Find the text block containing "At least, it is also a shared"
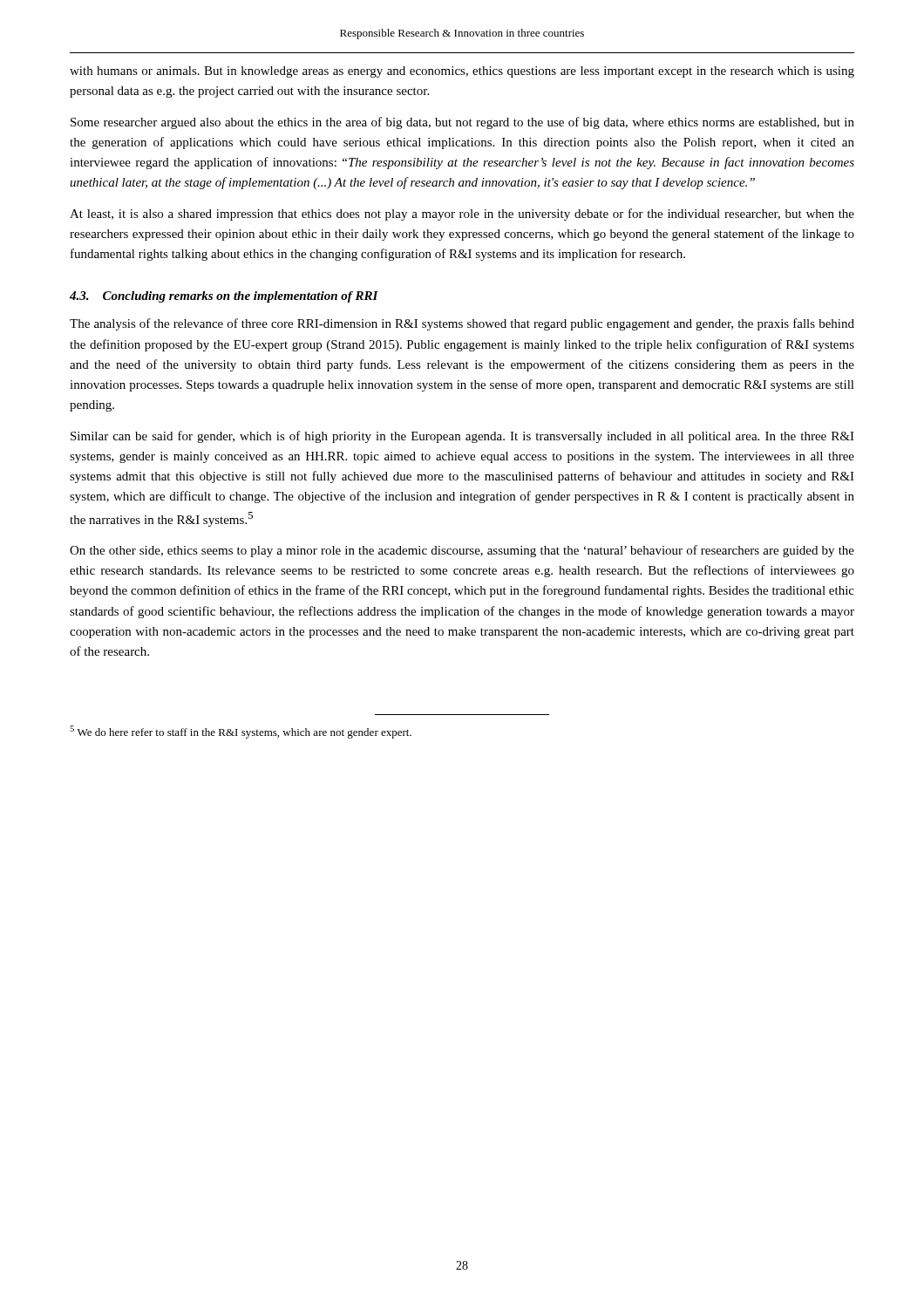924x1308 pixels. click(x=462, y=233)
